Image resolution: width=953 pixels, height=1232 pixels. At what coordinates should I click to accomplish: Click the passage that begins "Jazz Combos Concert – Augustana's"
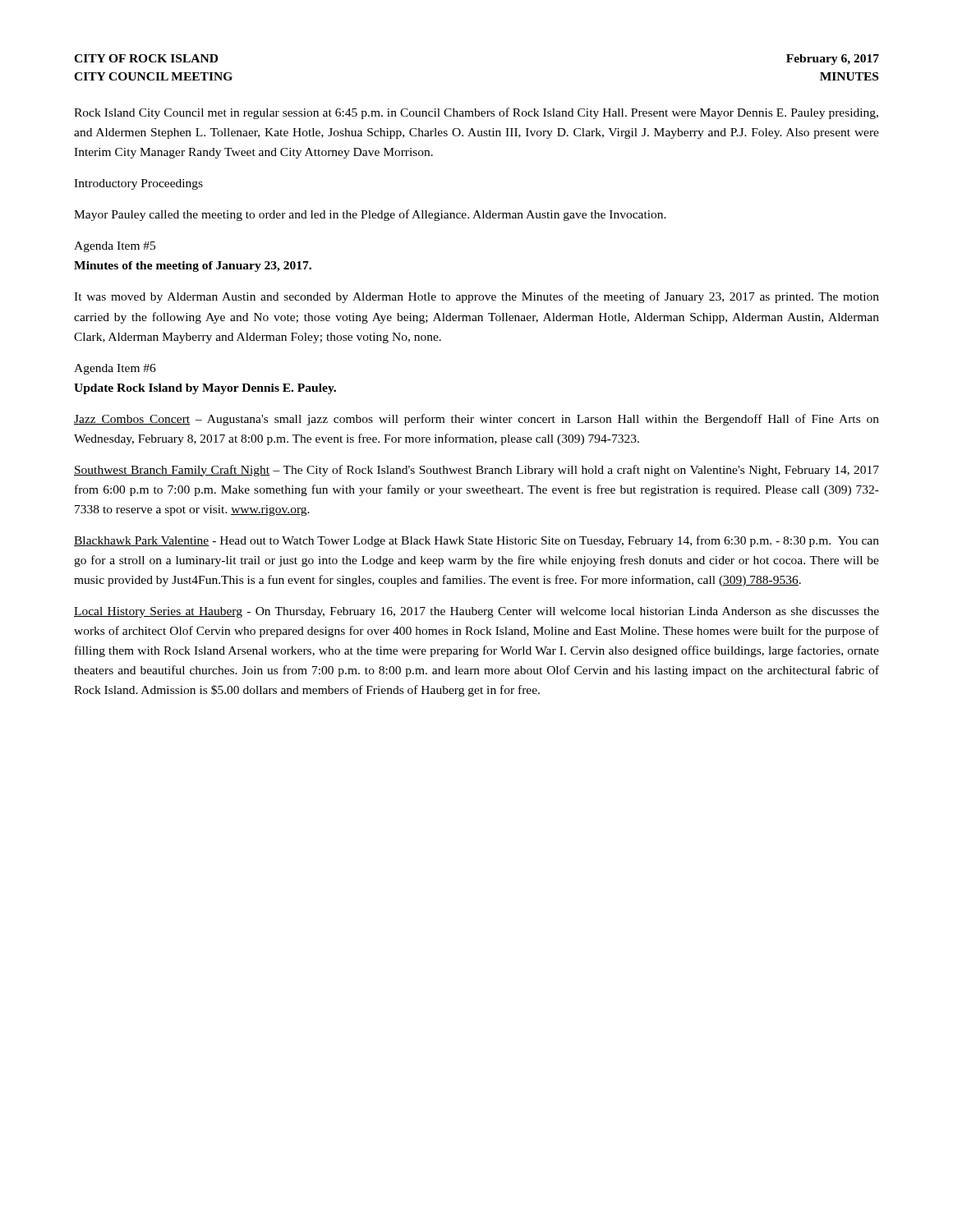click(476, 428)
